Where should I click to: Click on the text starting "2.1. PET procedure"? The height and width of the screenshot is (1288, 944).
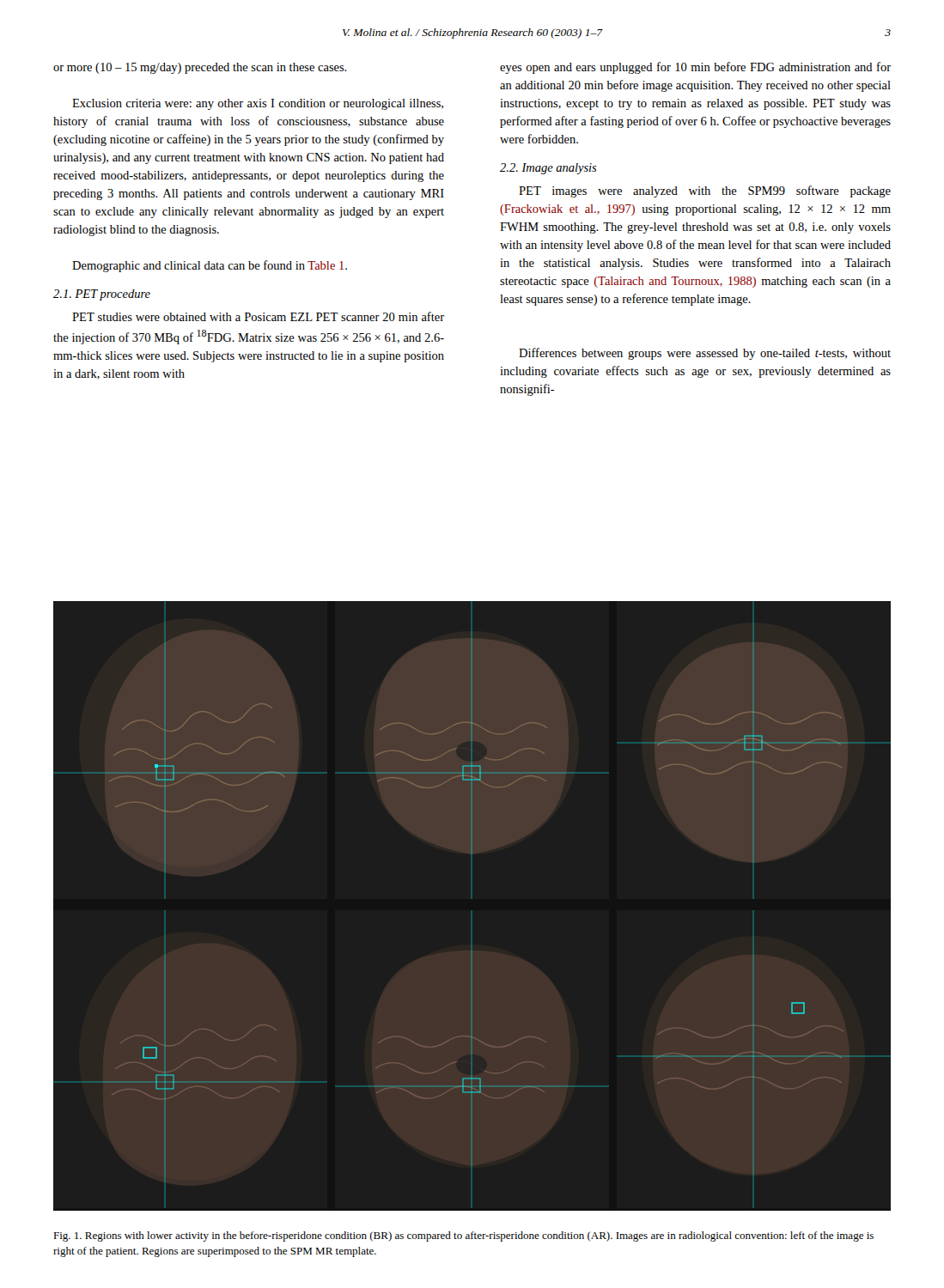click(102, 294)
